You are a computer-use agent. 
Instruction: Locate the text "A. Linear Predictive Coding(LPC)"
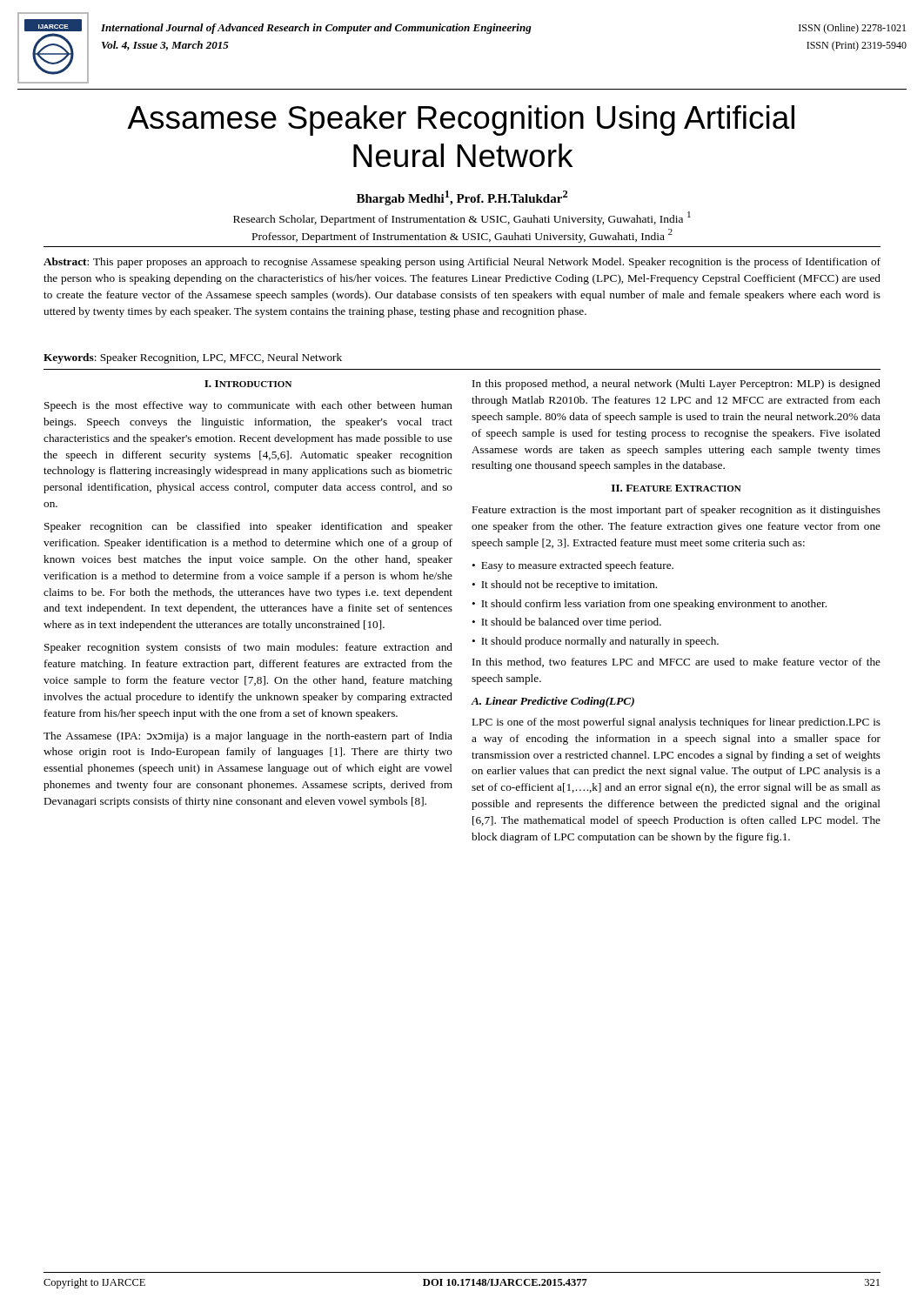(x=553, y=701)
